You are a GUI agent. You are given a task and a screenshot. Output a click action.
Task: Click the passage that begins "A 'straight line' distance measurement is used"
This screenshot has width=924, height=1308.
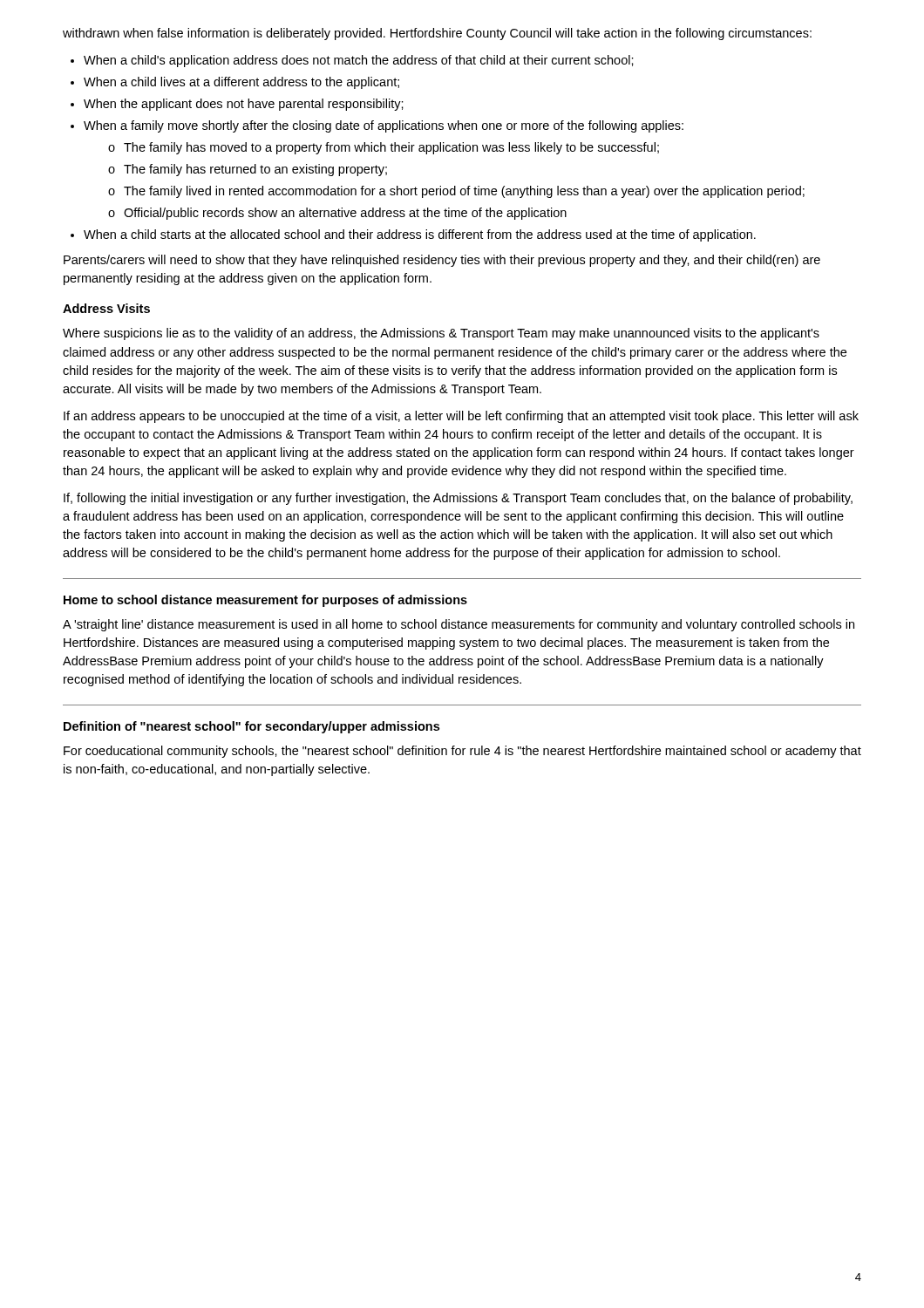pos(462,652)
